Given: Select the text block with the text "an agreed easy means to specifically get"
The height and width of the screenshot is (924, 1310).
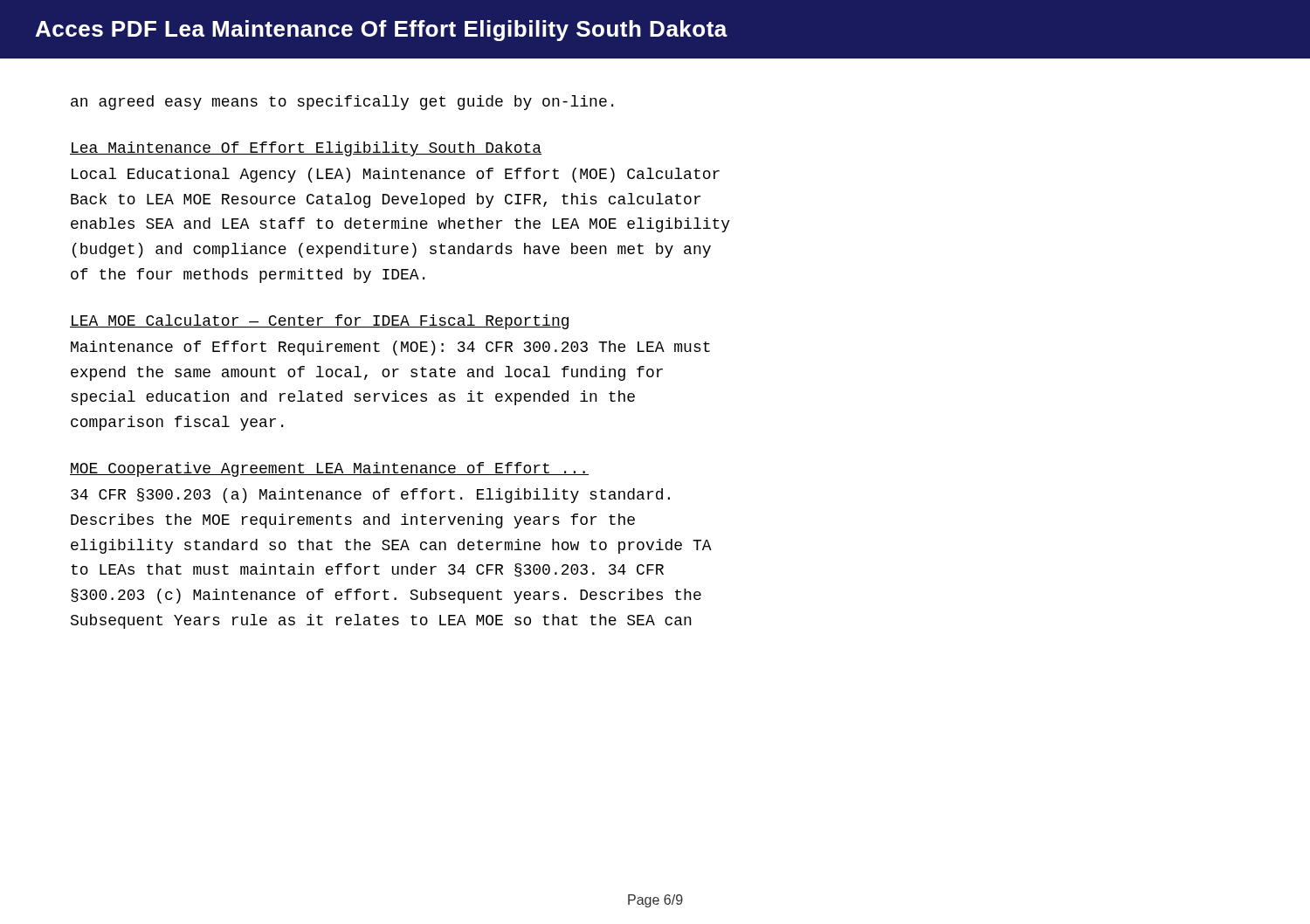Looking at the screenshot, I should pos(343,102).
